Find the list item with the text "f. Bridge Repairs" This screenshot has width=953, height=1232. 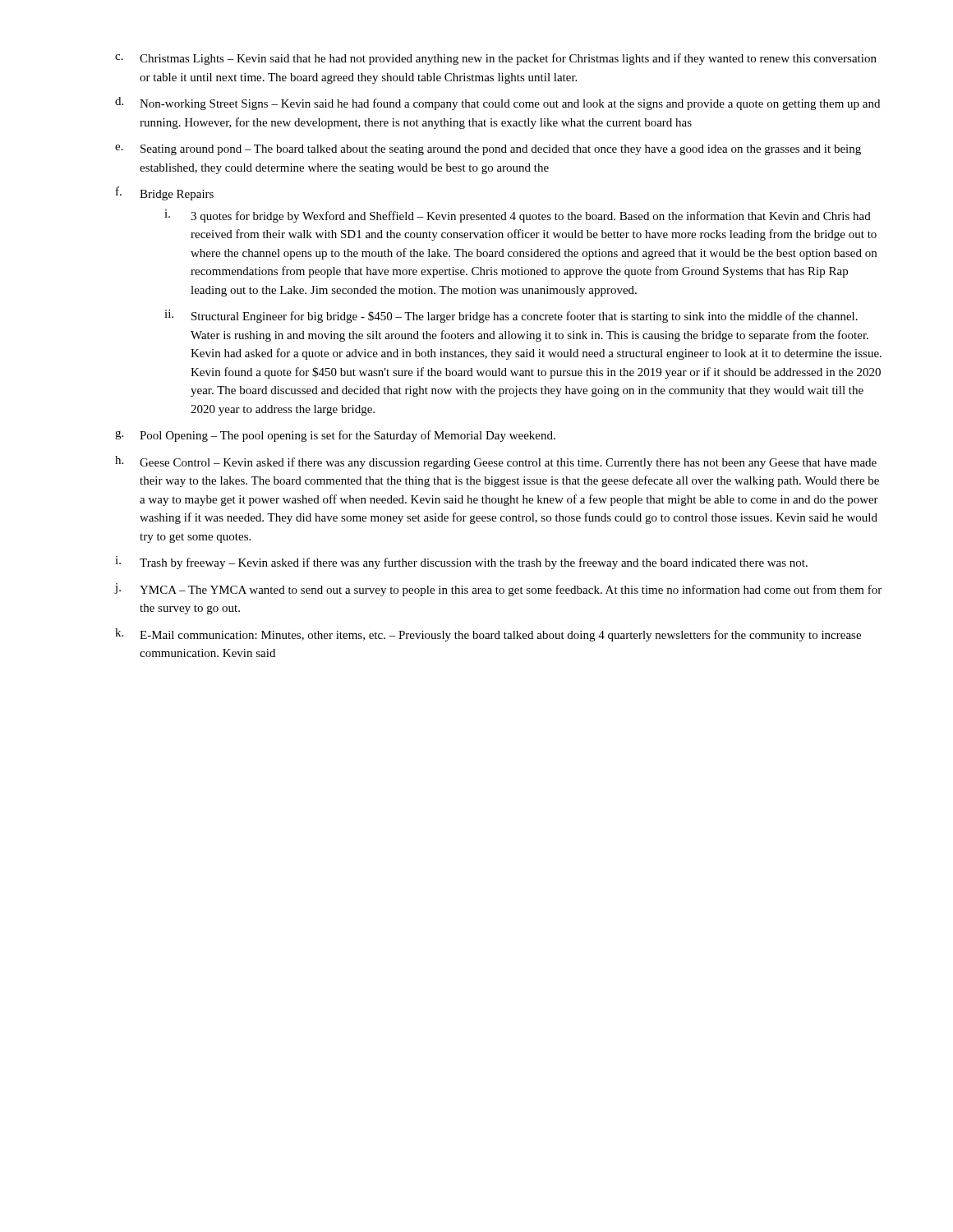165,193
